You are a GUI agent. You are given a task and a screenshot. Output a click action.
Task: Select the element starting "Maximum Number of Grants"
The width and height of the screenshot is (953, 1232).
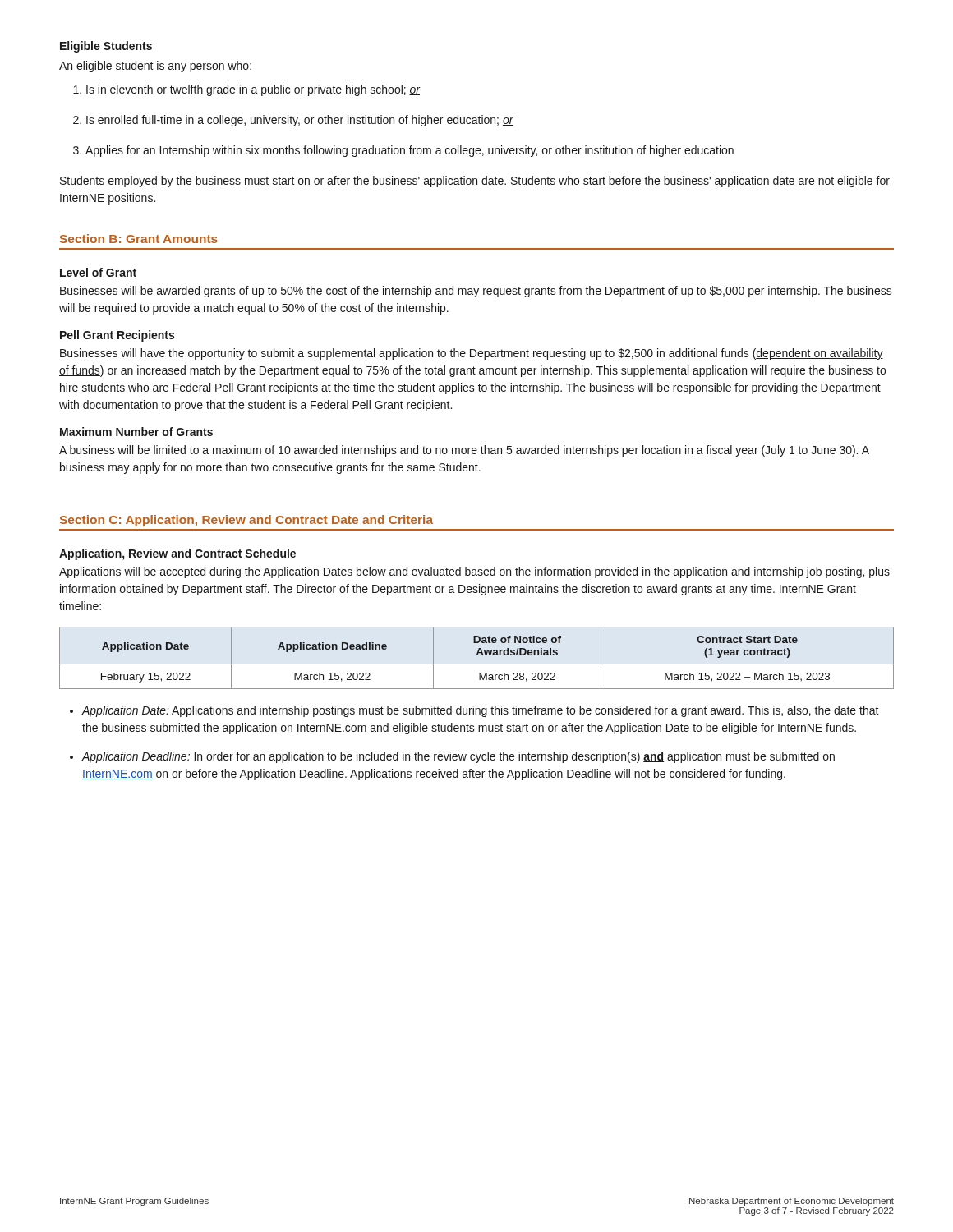(x=136, y=432)
